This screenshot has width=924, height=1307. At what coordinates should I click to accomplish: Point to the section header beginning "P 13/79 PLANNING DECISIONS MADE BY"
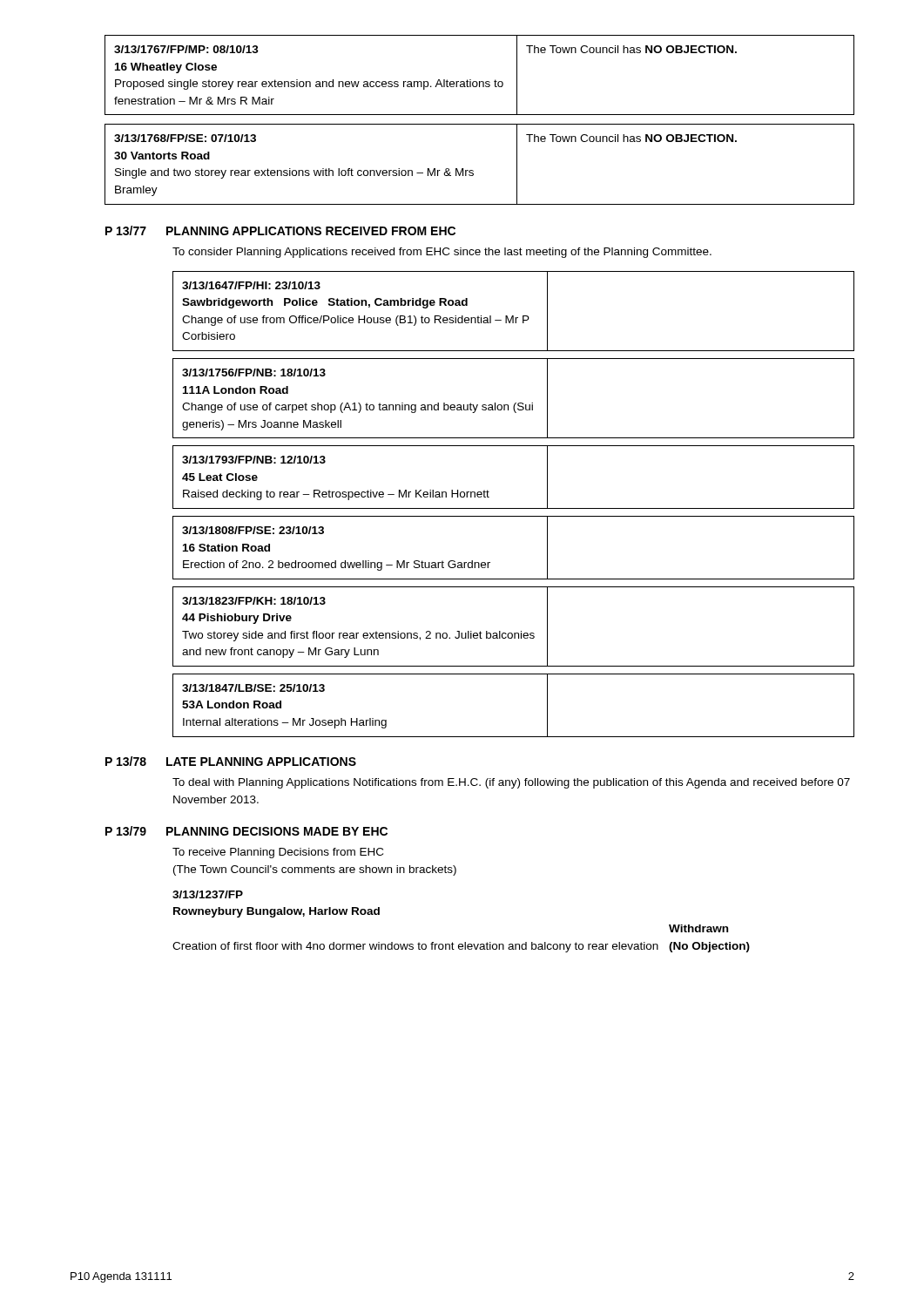246,831
